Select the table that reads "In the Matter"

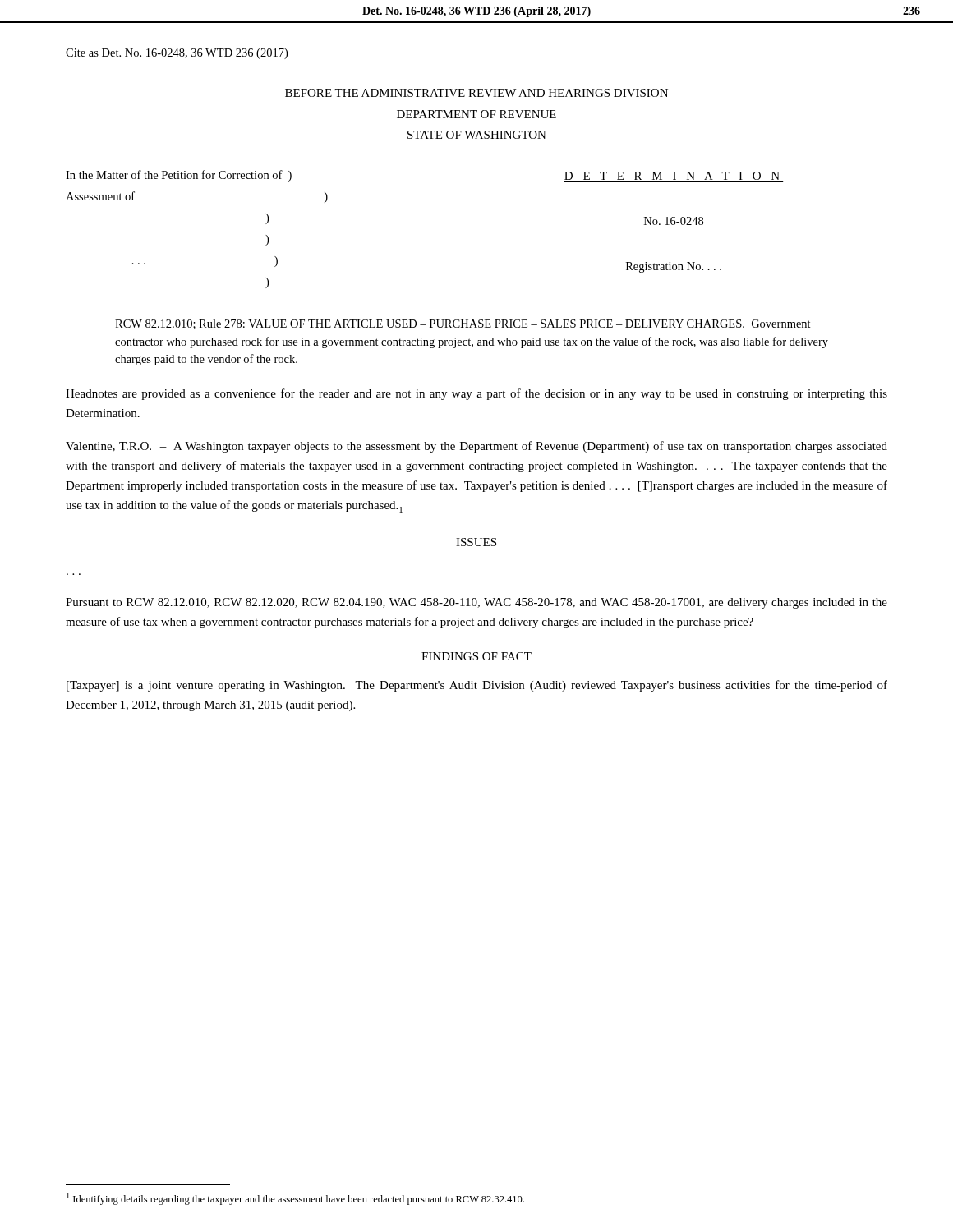click(476, 232)
